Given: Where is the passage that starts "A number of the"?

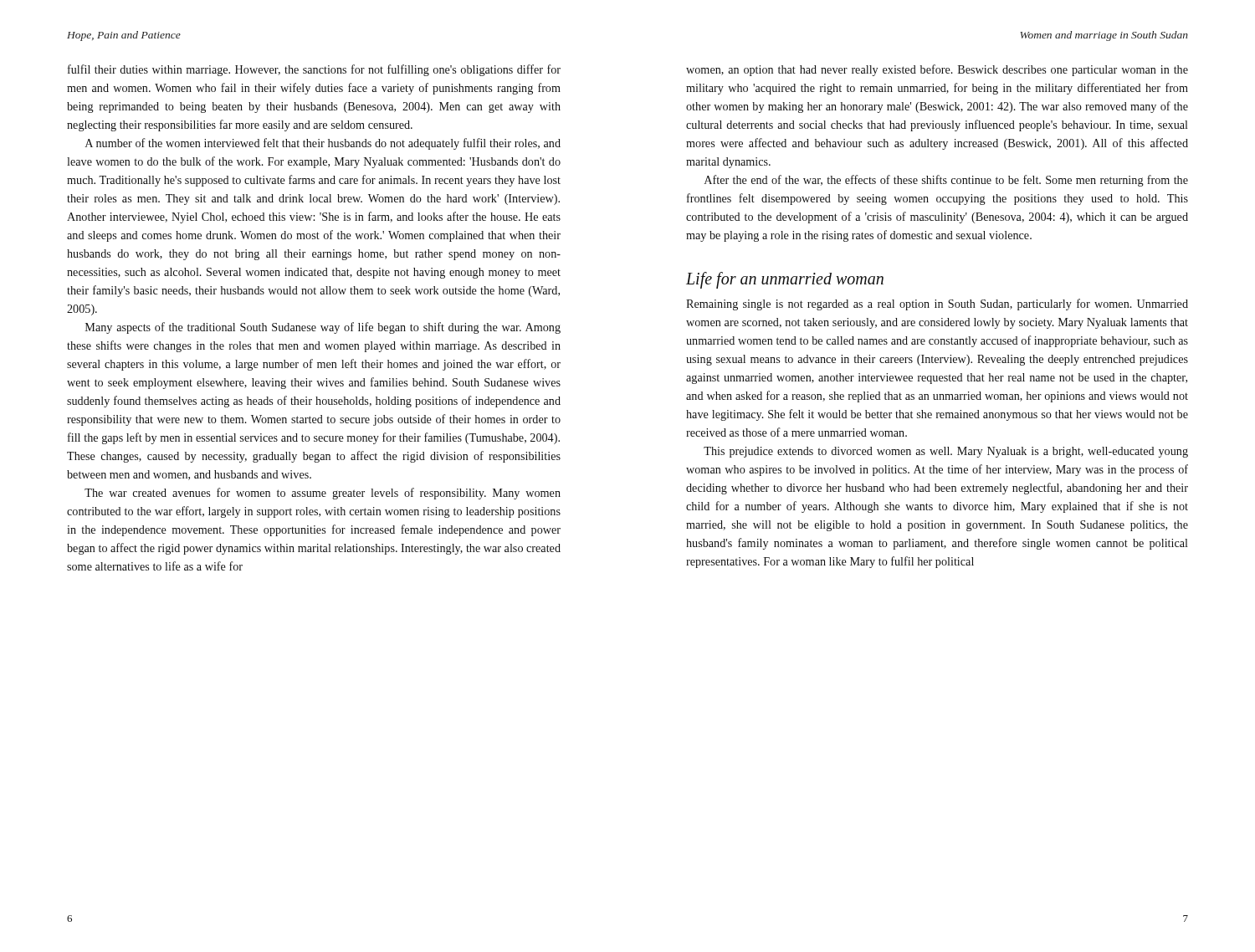Looking at the screenshot, I should [x=314, y=226].
